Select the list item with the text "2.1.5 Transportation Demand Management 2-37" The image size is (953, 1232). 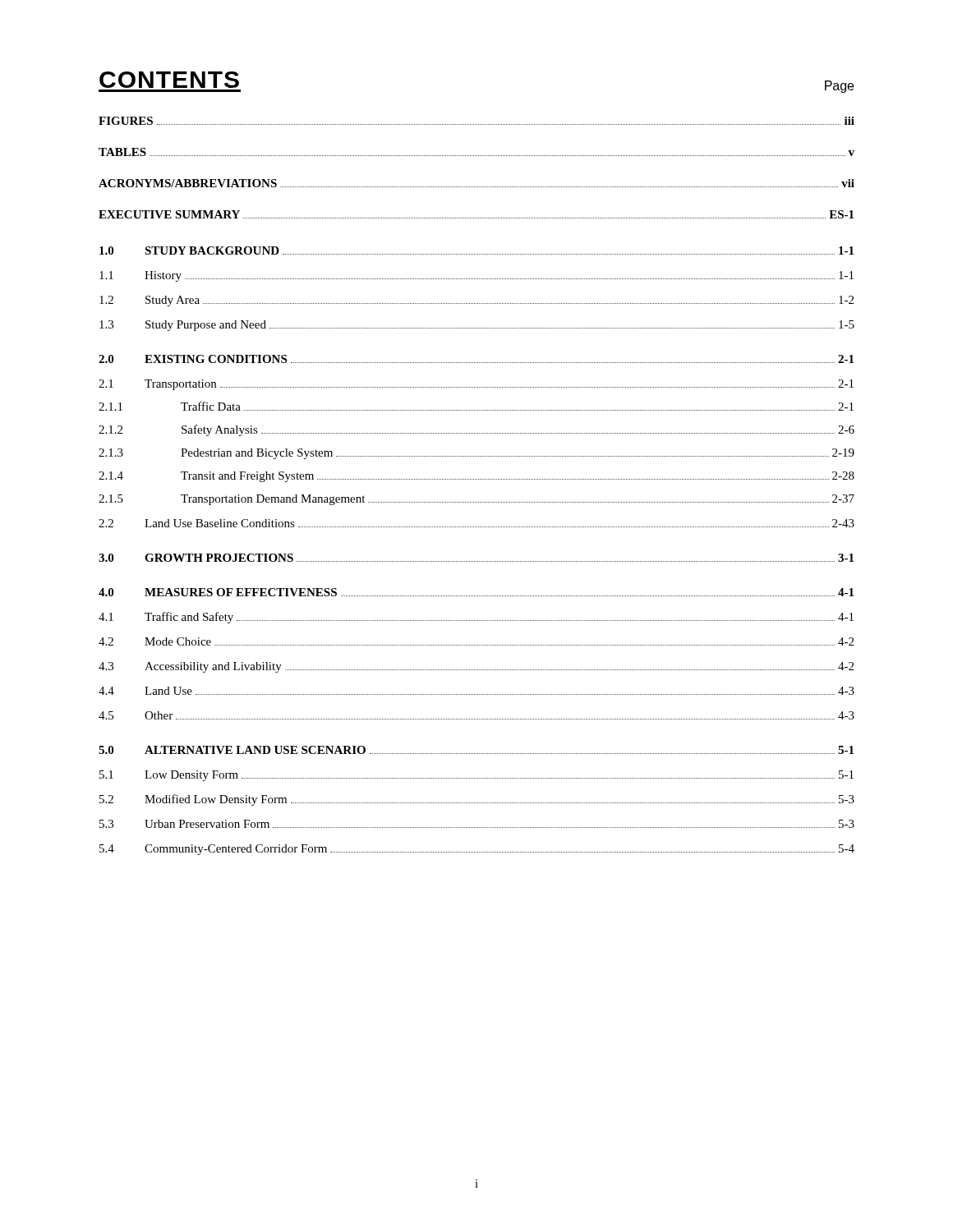(476, 495)
